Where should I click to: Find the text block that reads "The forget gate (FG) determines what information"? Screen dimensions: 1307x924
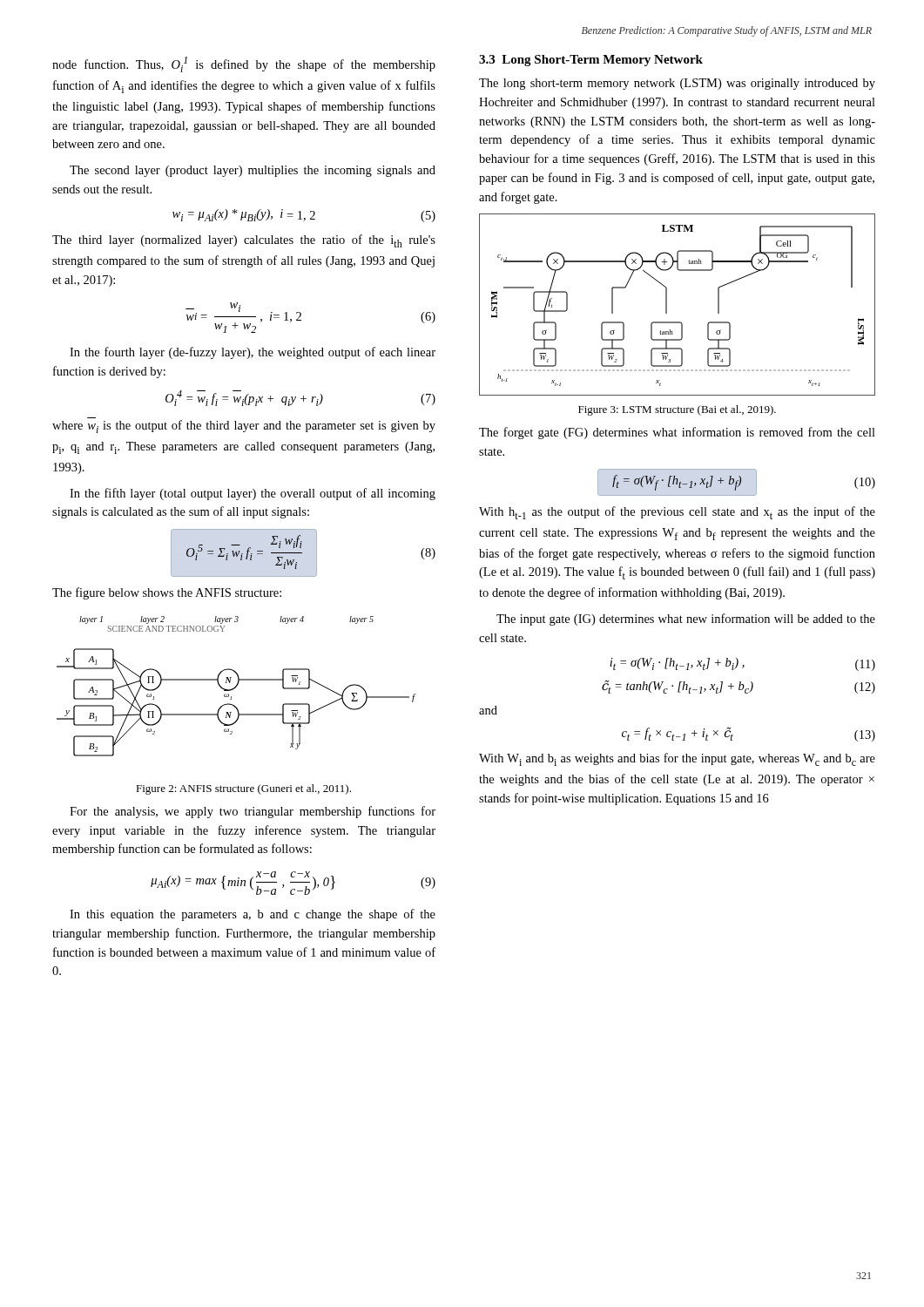677,442
